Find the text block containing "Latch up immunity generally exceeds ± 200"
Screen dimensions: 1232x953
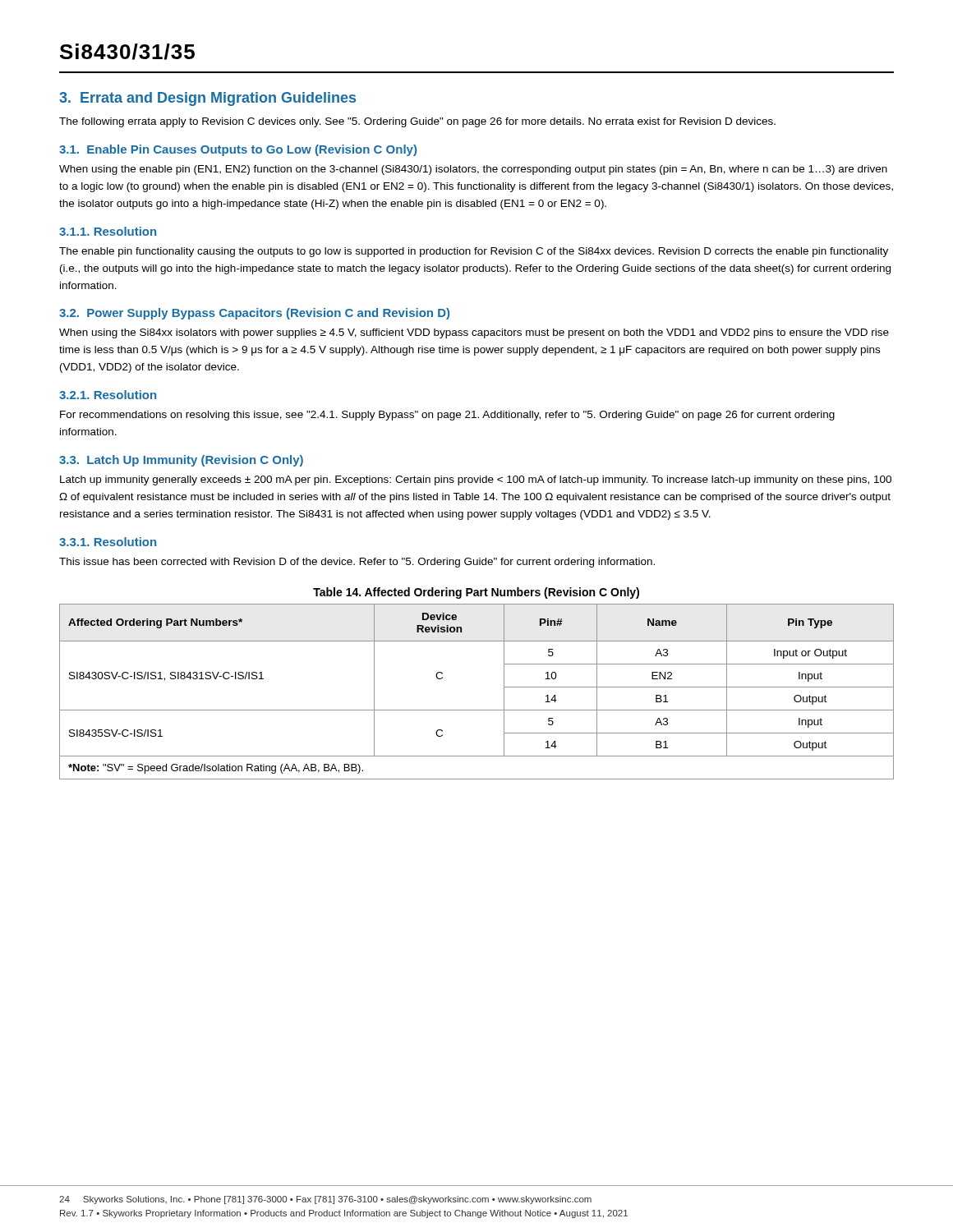coord(475,496)
